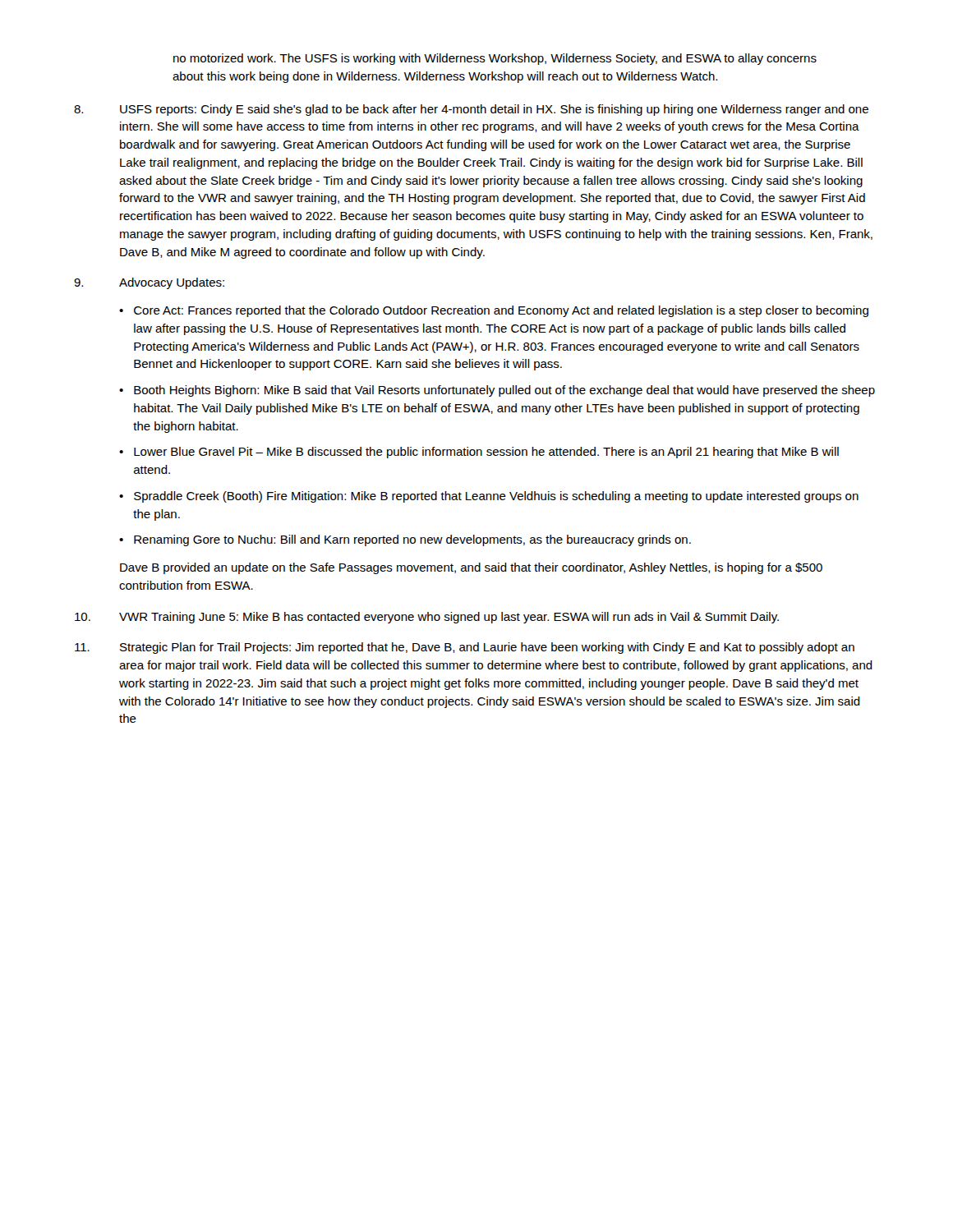Locate the text block starting "Renaming Gore to Nuchu: Bill and Karn reported"

tap(412, 540)
